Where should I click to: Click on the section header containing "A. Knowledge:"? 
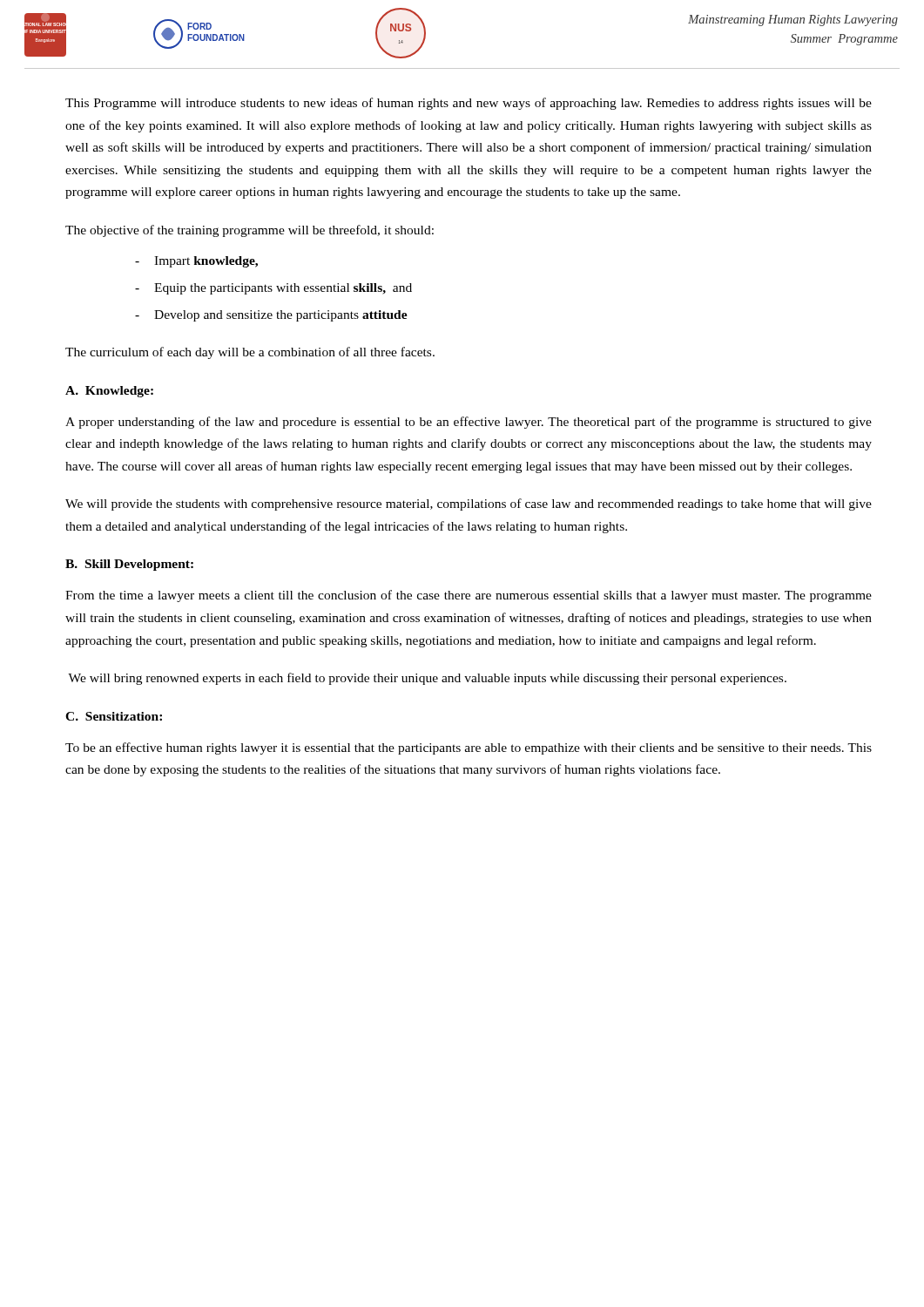click(x=110, y=390)
